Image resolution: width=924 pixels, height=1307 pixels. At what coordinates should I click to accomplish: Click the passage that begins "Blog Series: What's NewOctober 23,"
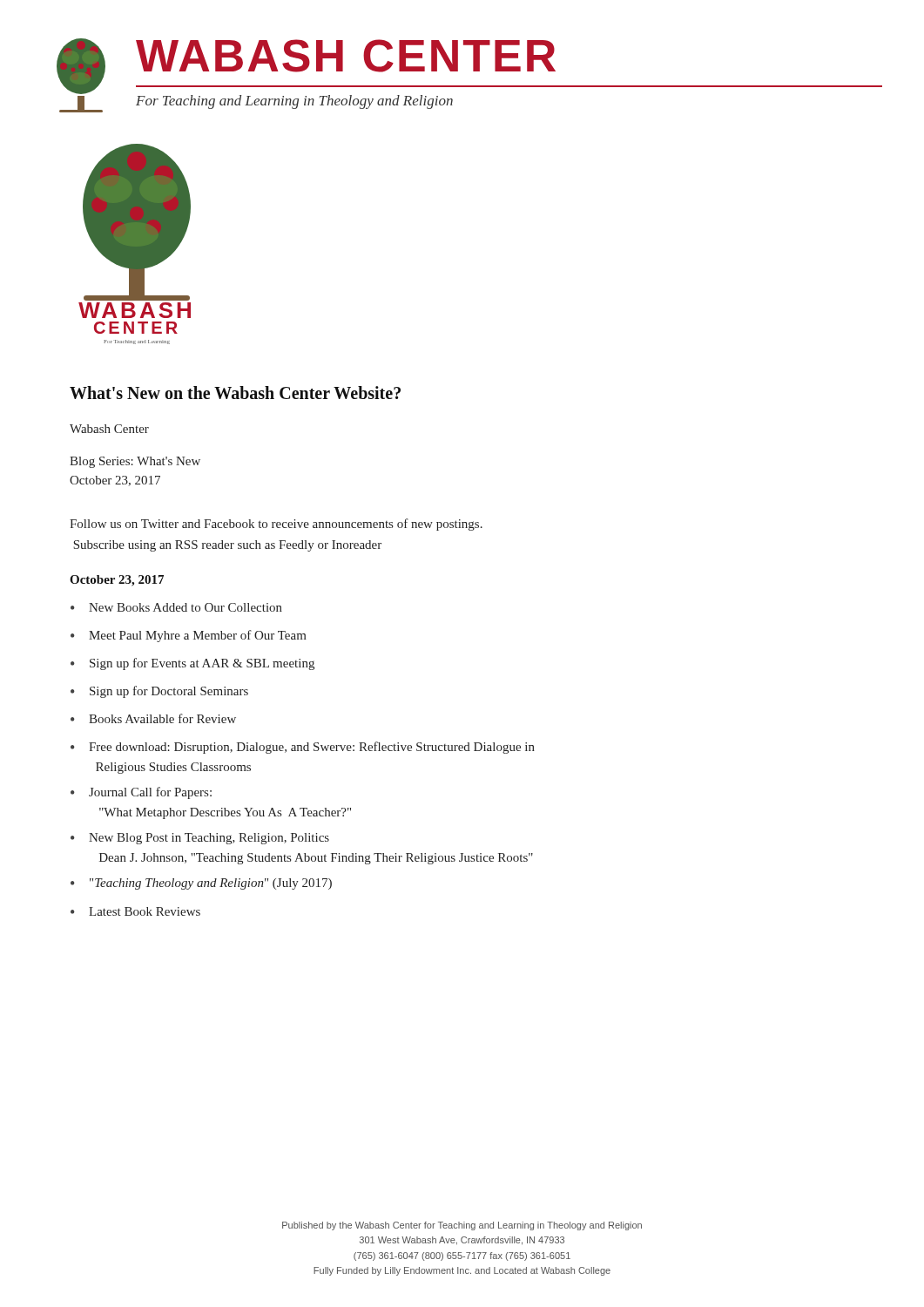(x=135, y=470)
